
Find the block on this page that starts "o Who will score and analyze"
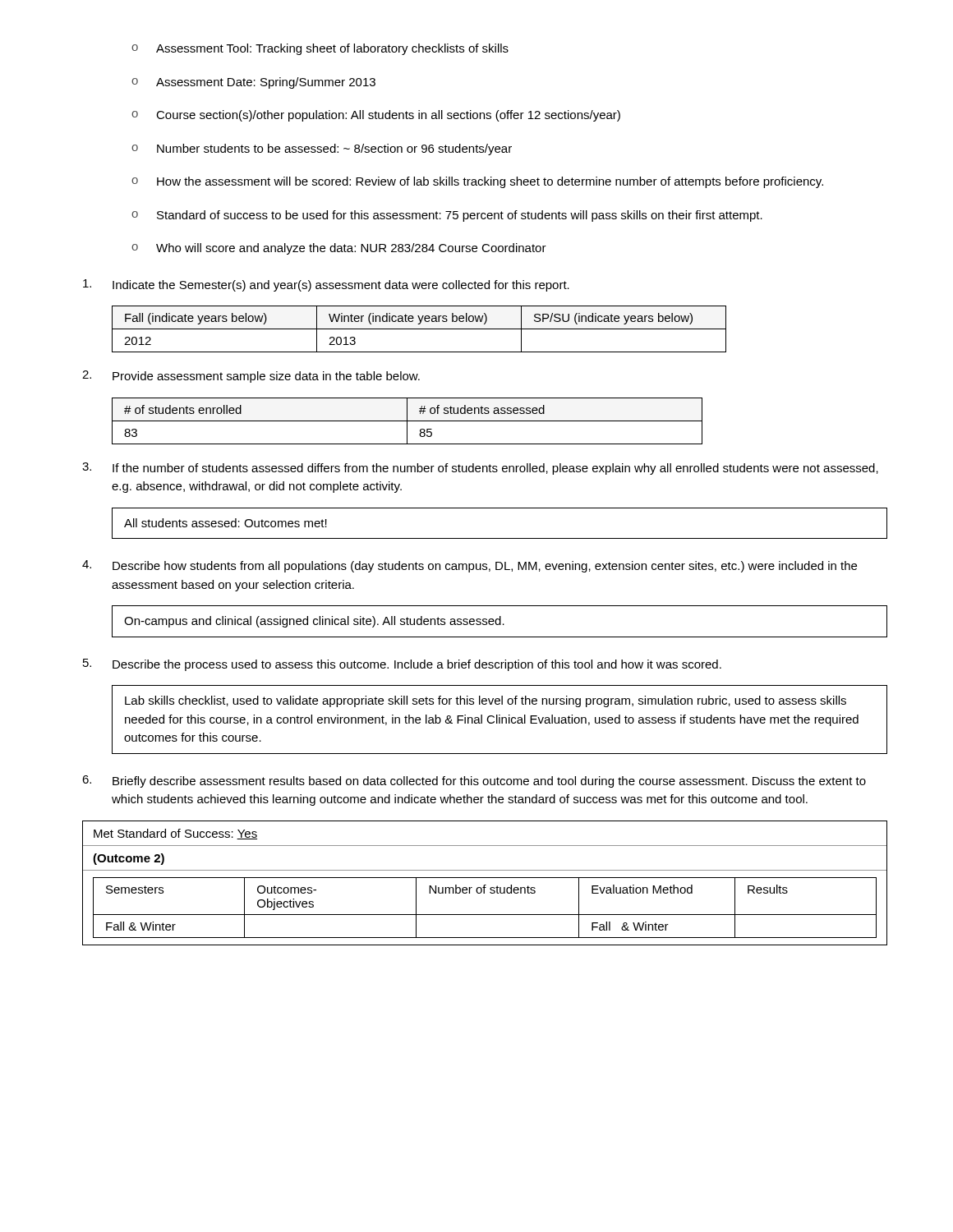pyautogui.click(x=509, y=248)
